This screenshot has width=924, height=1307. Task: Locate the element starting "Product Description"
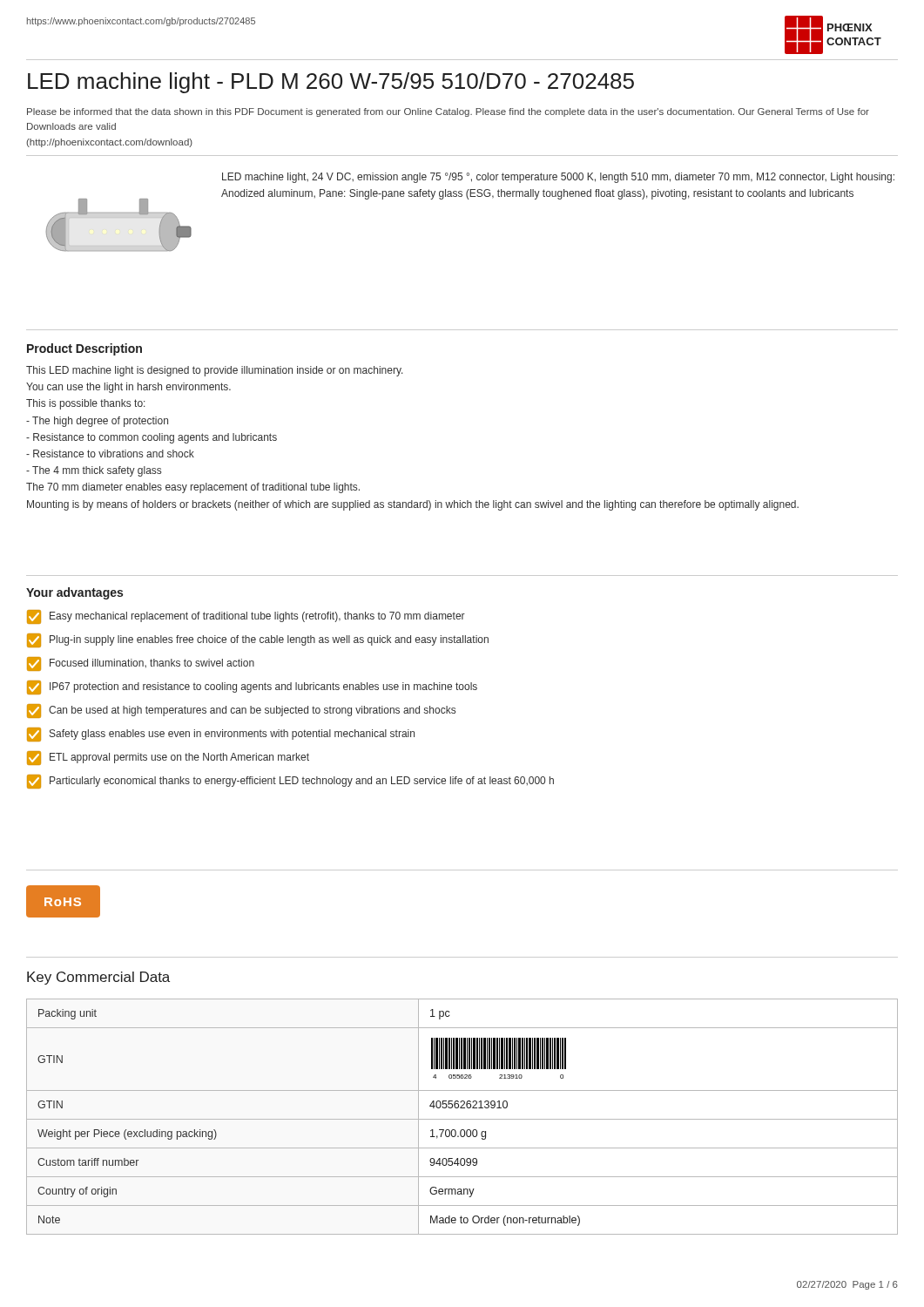click(x=84, y=349)
